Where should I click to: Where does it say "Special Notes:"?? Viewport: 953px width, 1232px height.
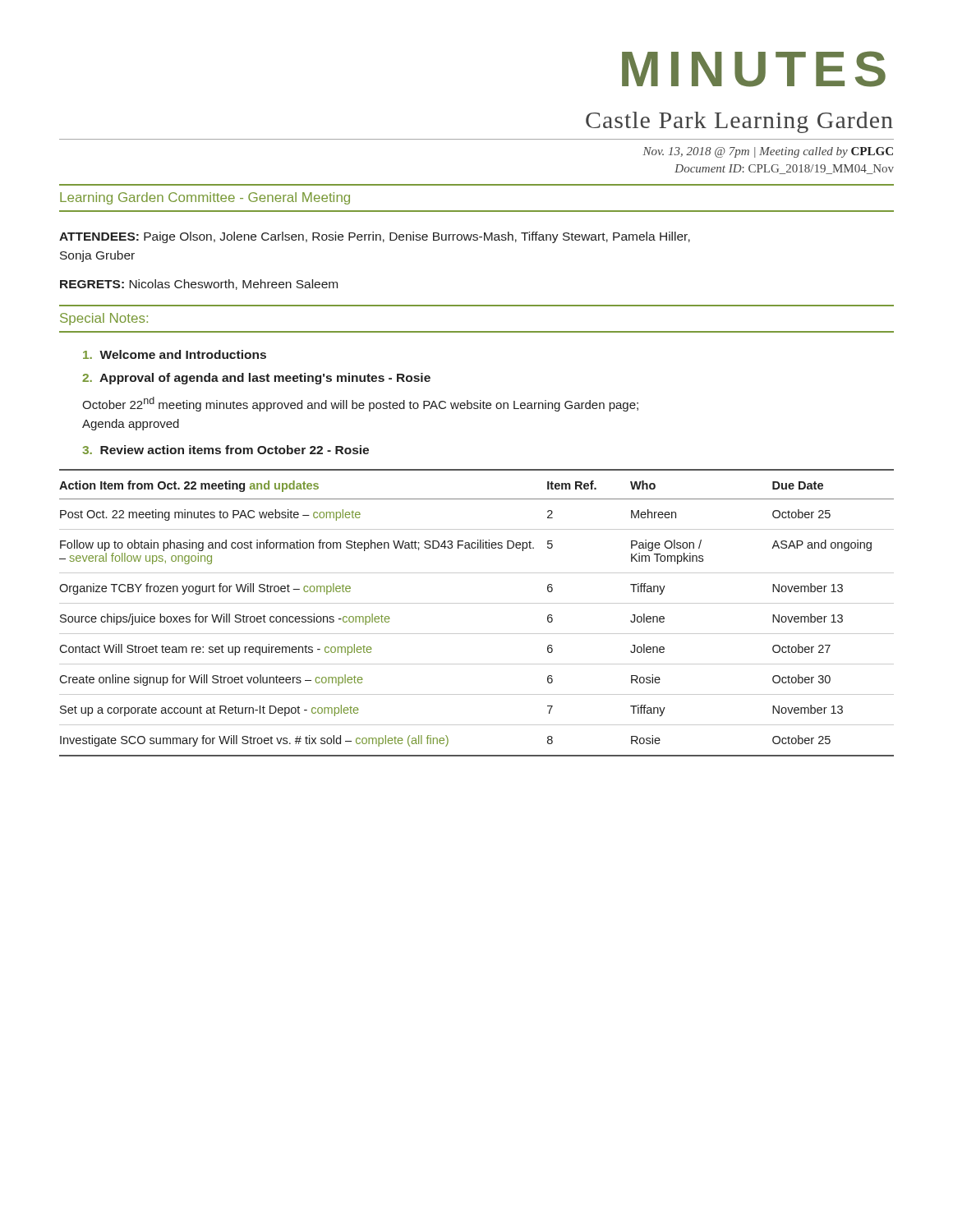point(104,318)
